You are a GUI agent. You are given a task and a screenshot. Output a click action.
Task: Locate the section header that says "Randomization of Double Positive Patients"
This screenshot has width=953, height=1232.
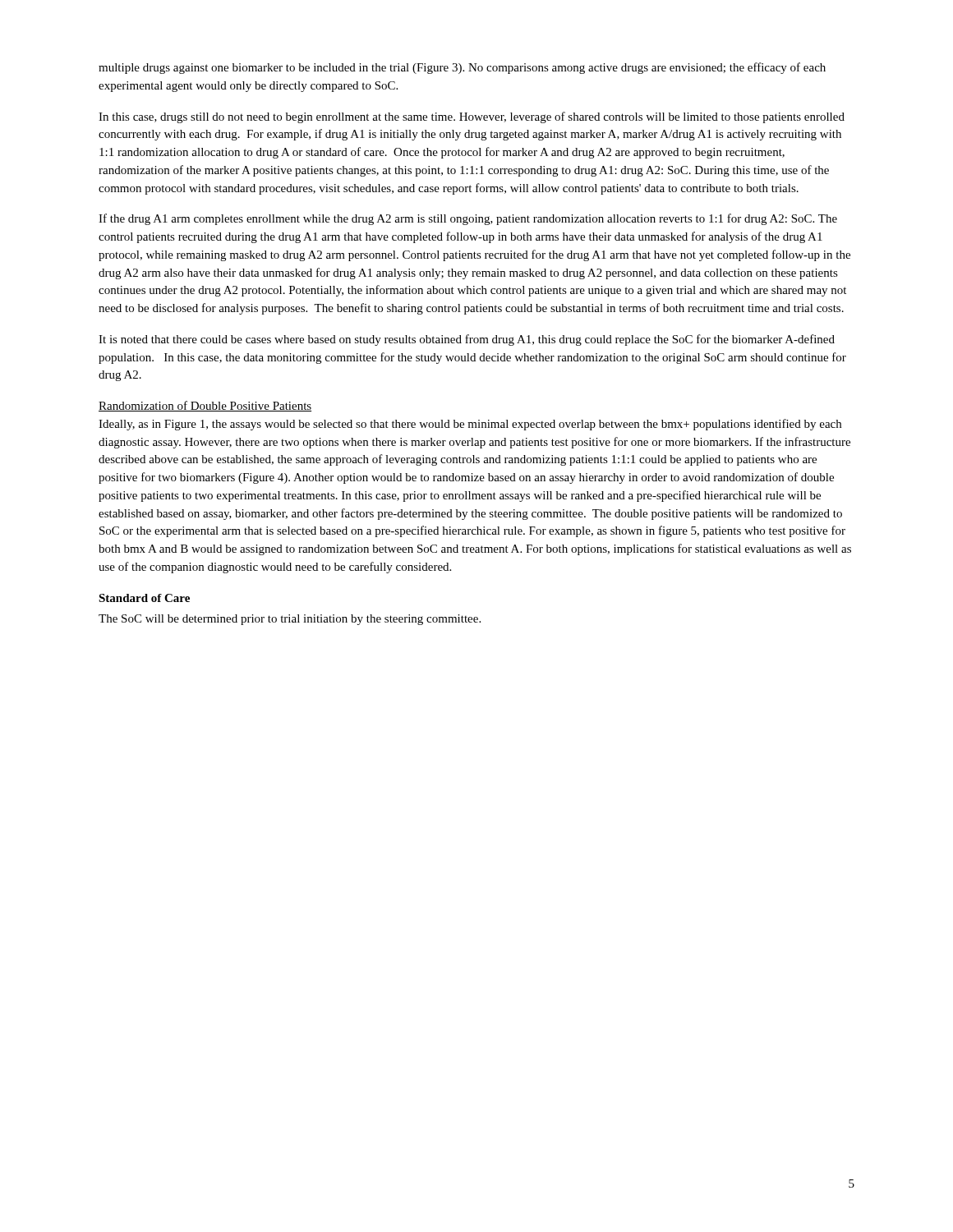[205, 406]
